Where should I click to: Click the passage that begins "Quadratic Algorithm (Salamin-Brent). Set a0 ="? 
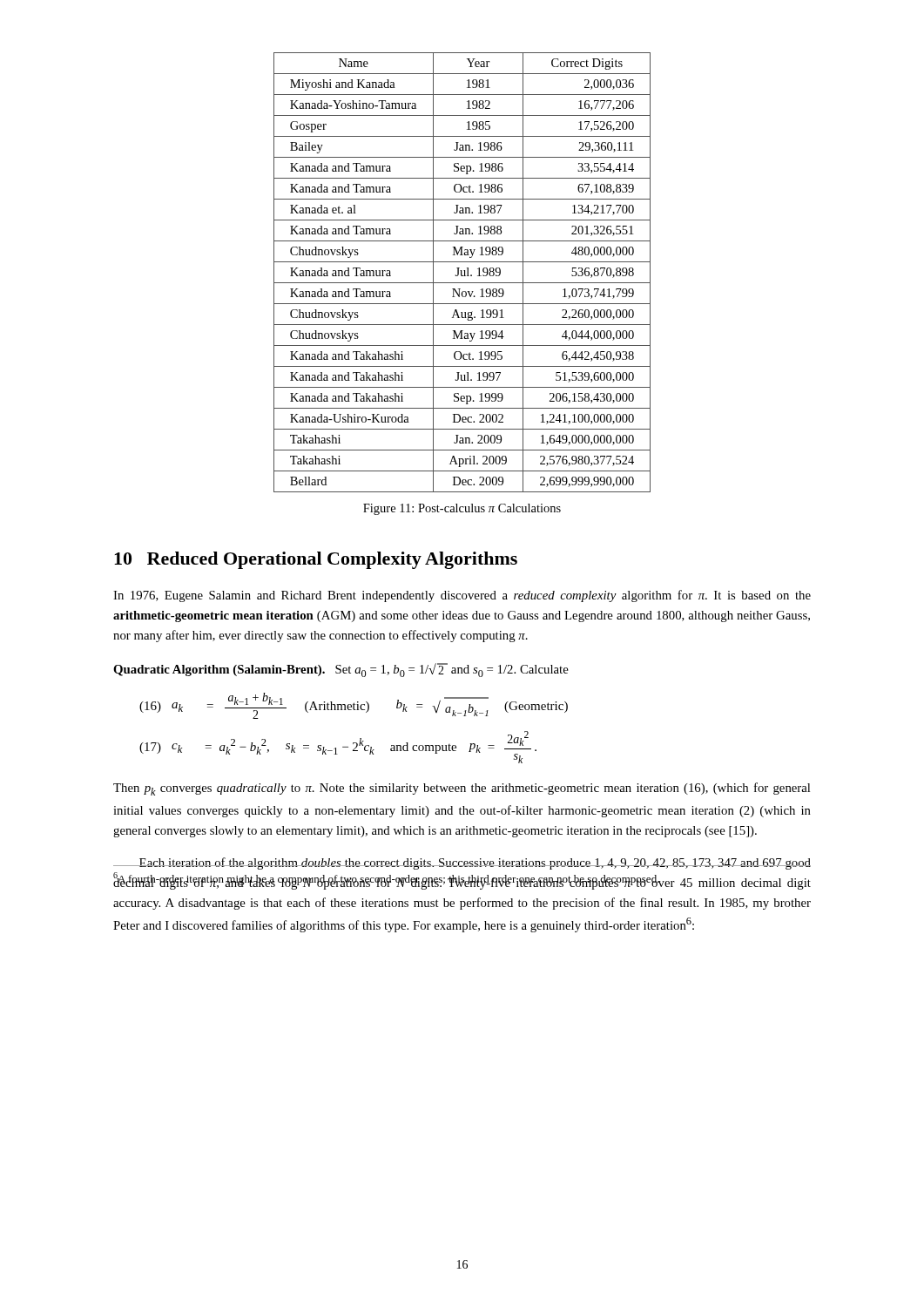point(341,671)
